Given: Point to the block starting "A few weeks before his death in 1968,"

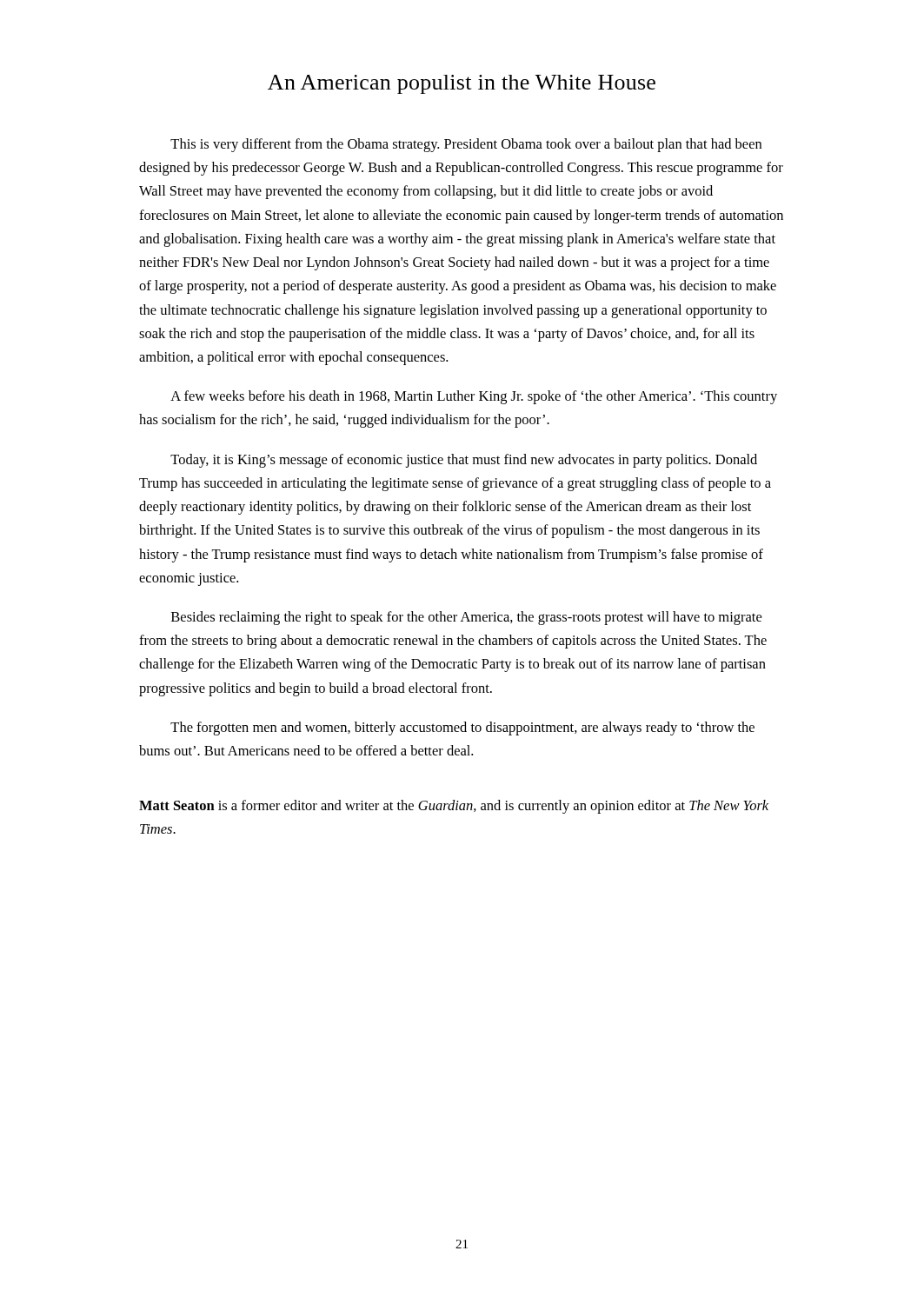Looking at the screenshot, I should (458, 408).
